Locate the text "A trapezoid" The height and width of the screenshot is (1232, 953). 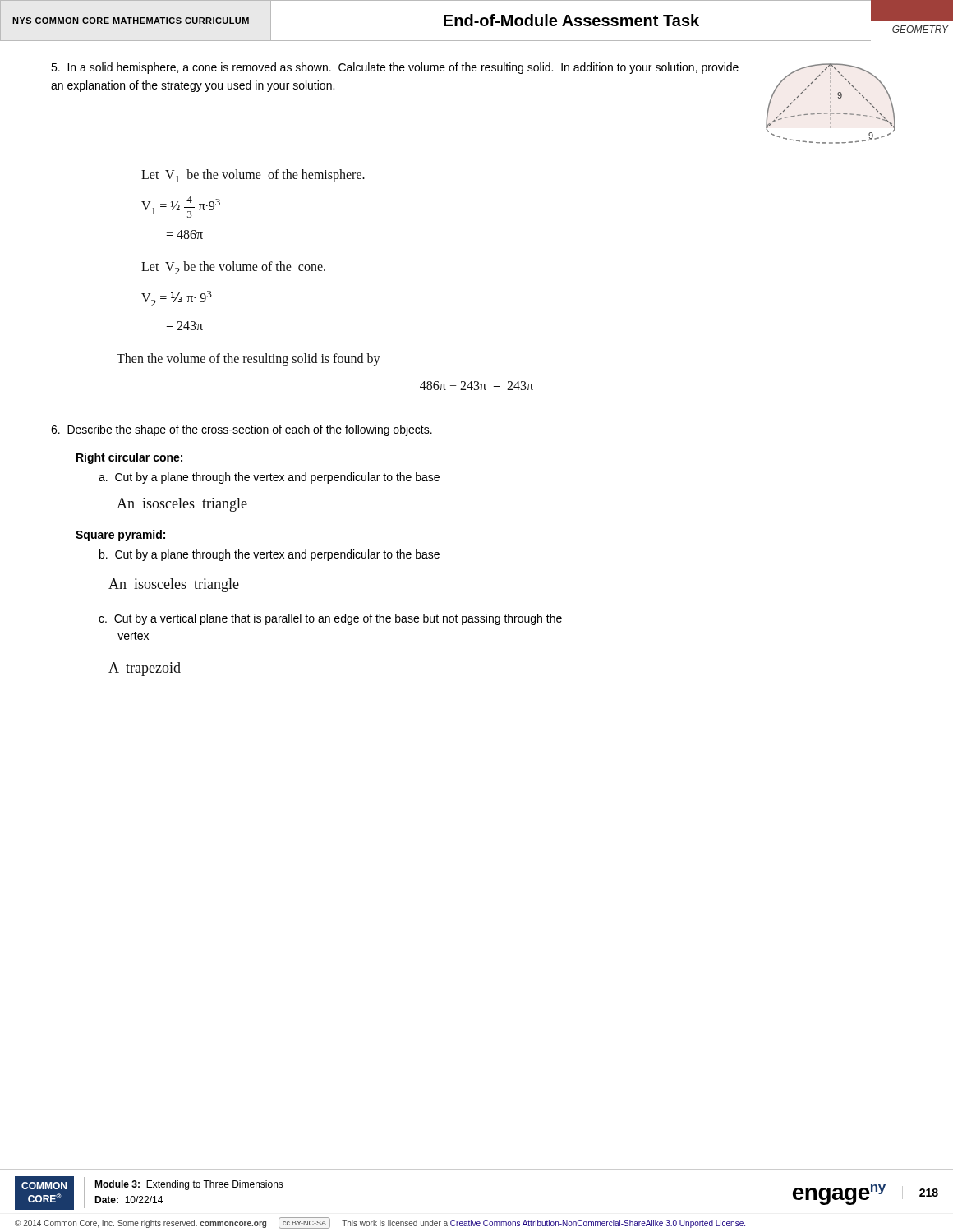pyautogui.click(x=145, y=668)
